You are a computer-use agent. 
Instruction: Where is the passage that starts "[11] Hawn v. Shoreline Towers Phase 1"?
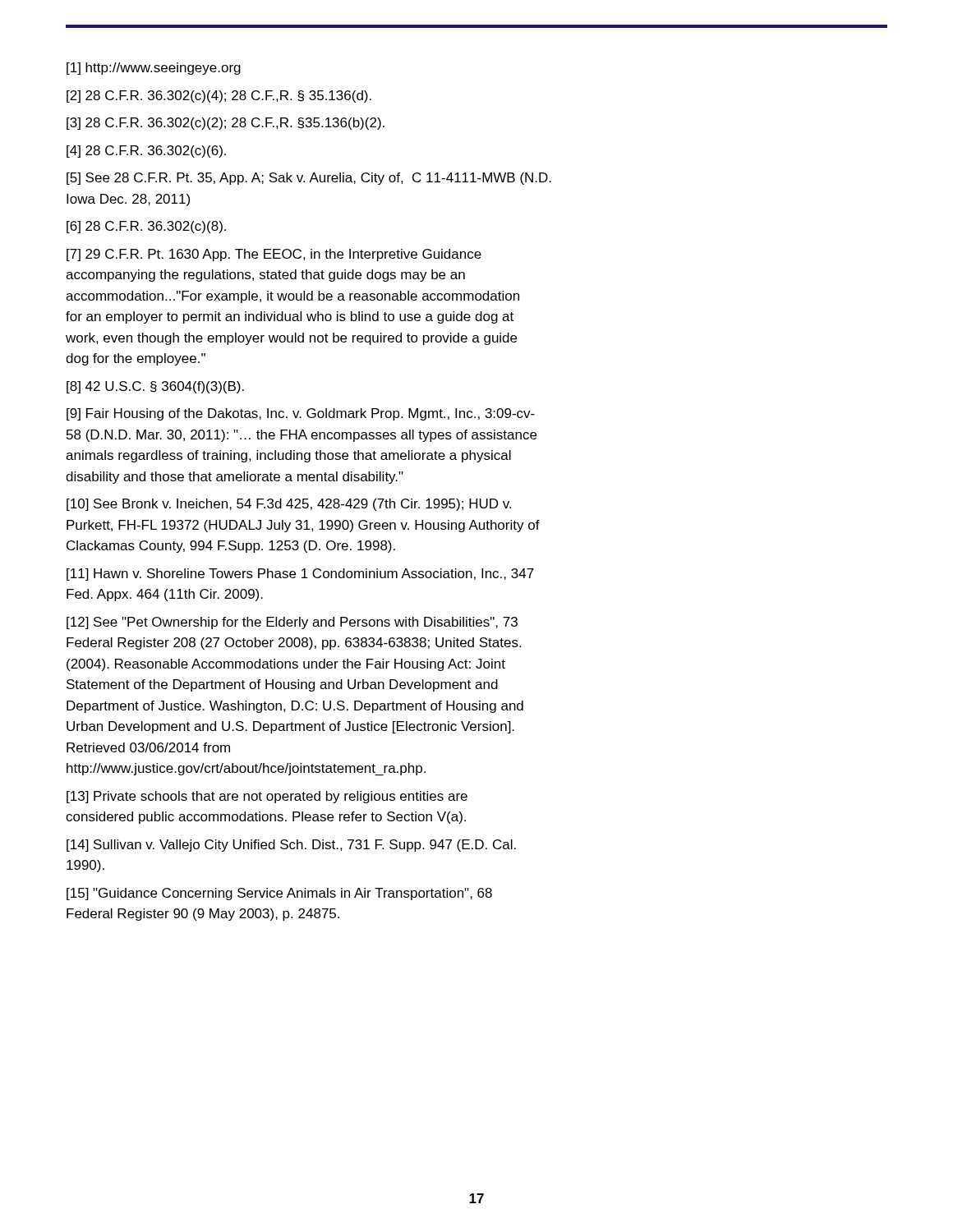300,584
